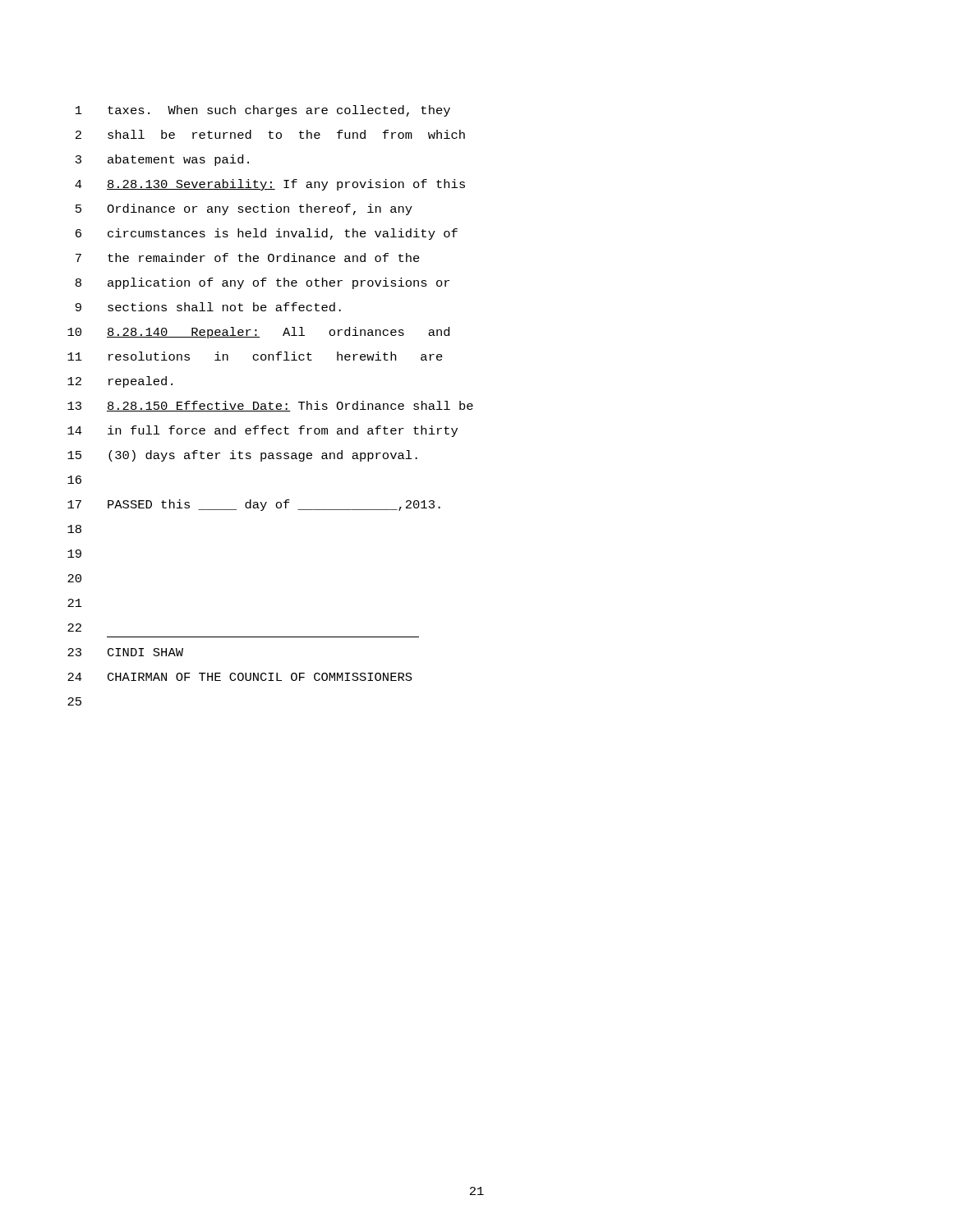
Task: Find the region starting "3 abatement was paid."
Action: click(162, 160)
